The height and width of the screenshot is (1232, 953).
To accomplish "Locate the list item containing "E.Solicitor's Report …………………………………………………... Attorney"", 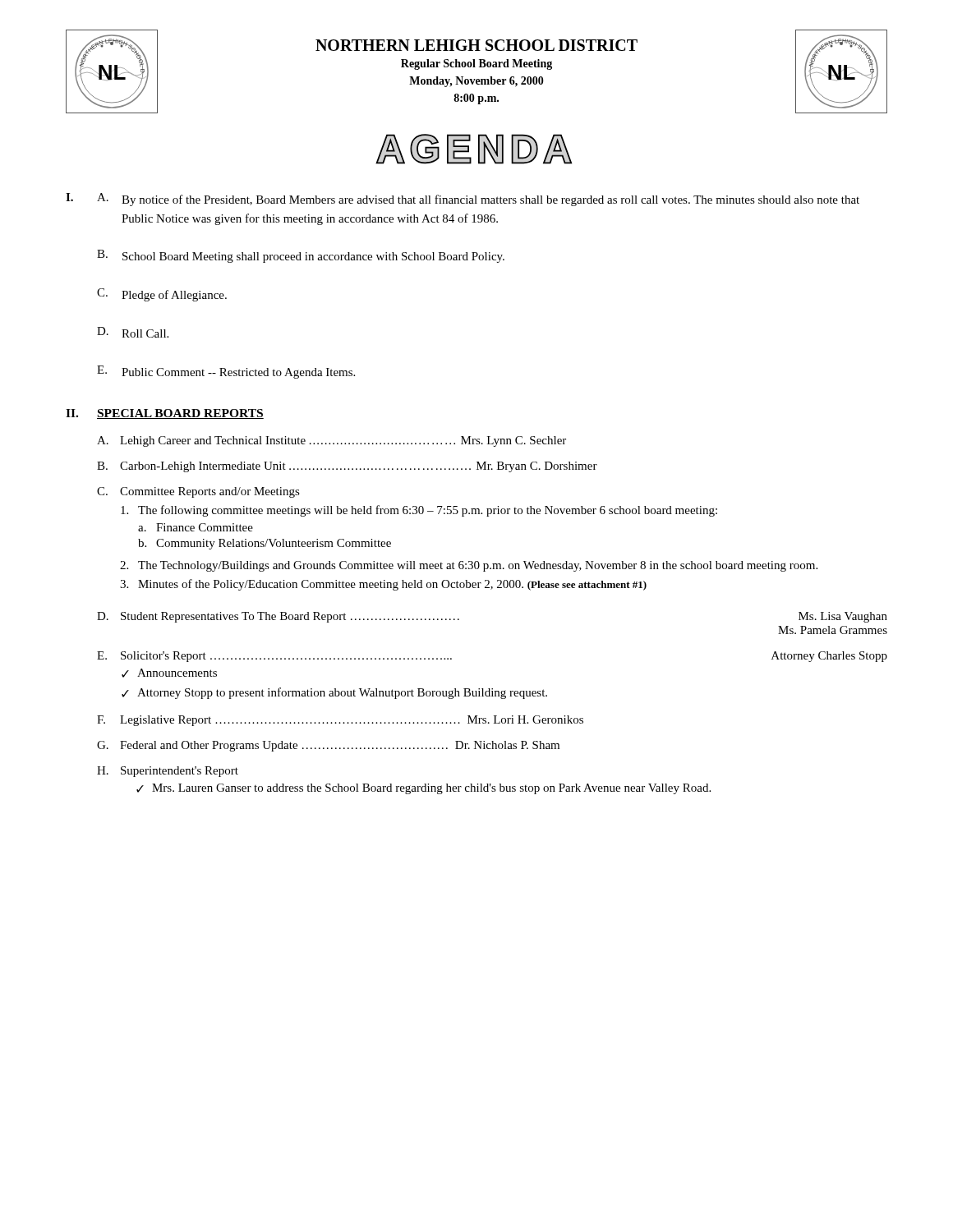I will (x=160, y=657).
